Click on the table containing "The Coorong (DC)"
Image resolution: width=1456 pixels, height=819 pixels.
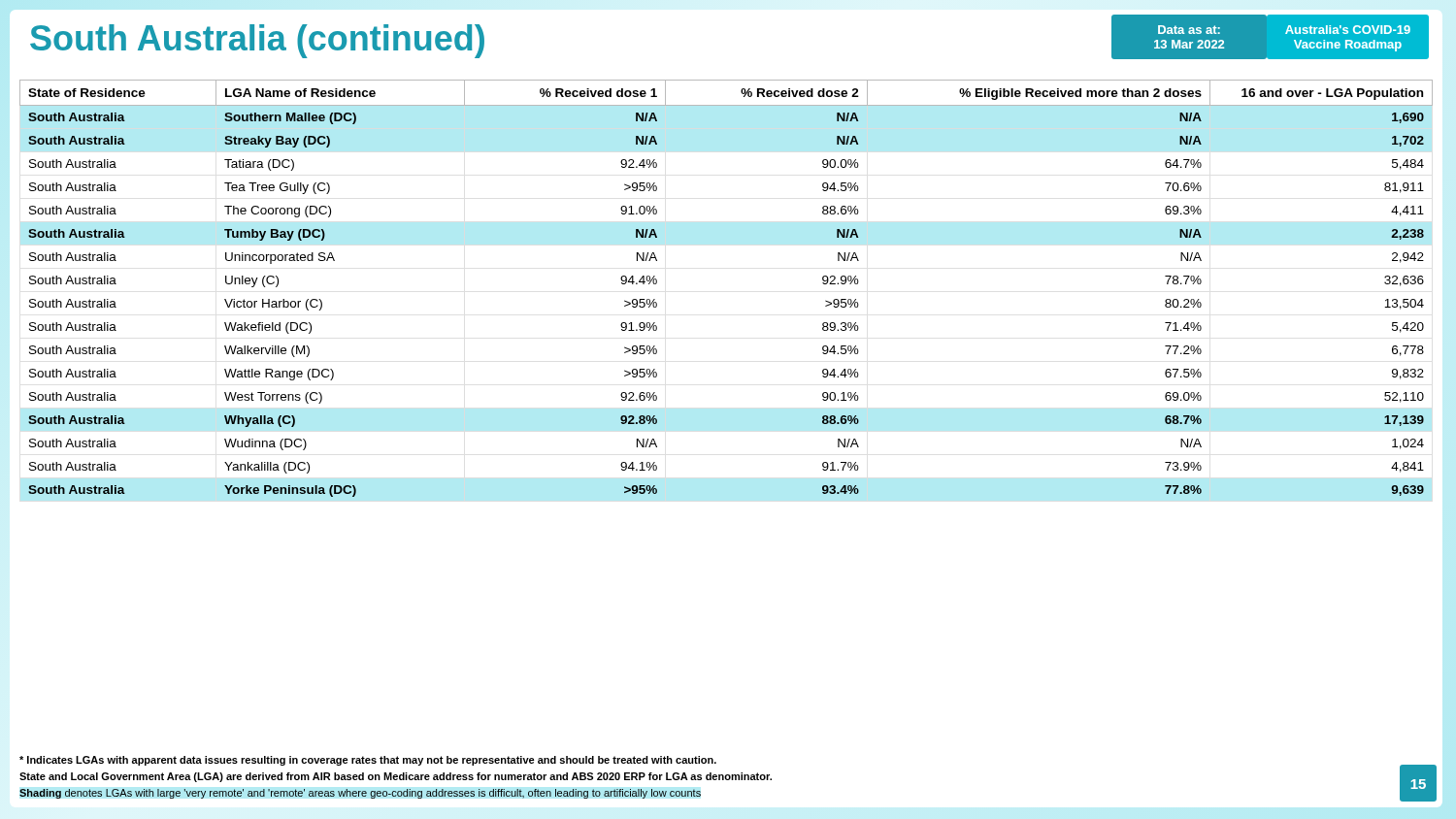(x=726, y=291)
